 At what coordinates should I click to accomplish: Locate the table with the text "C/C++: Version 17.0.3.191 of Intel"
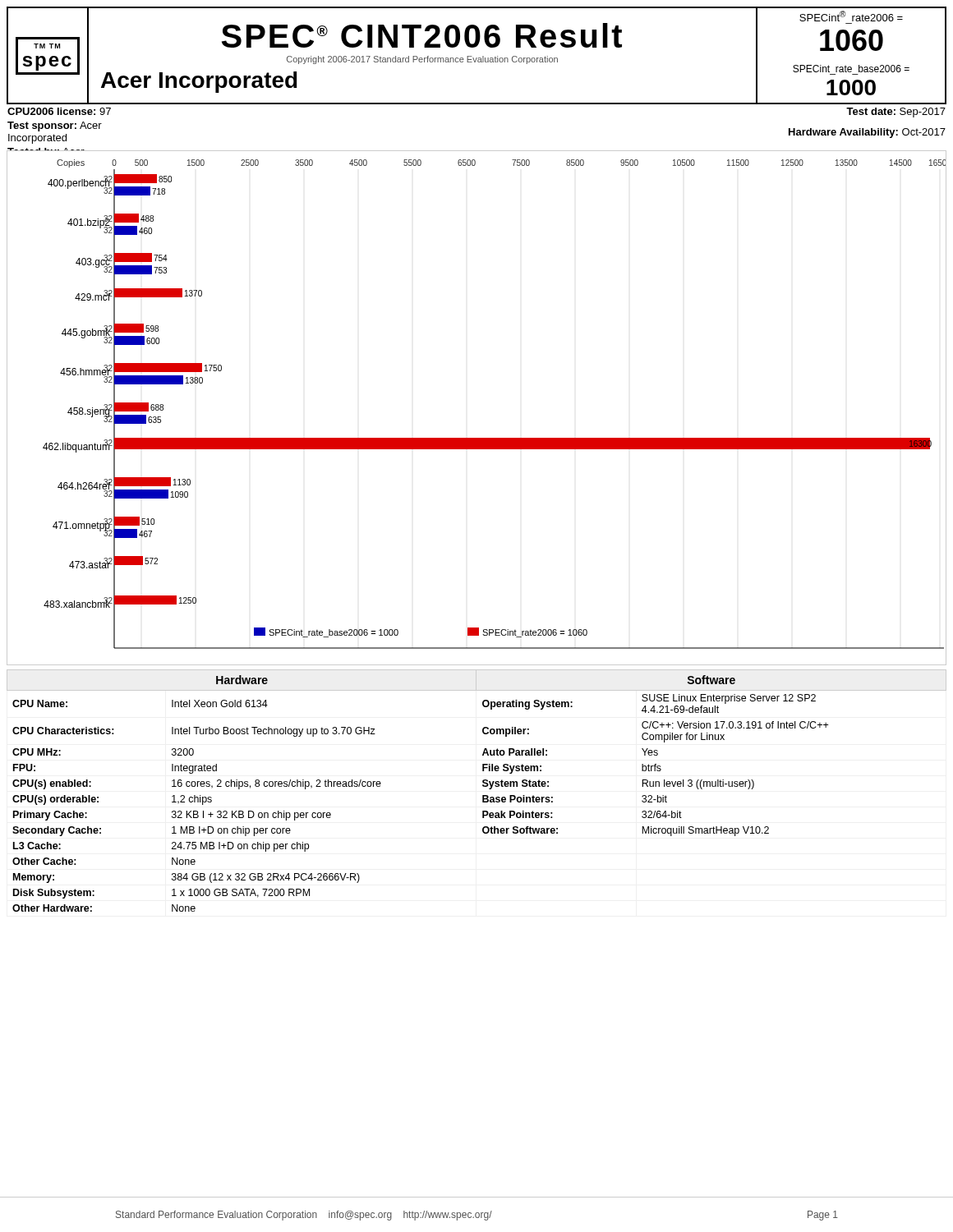(x=476, y=793)
